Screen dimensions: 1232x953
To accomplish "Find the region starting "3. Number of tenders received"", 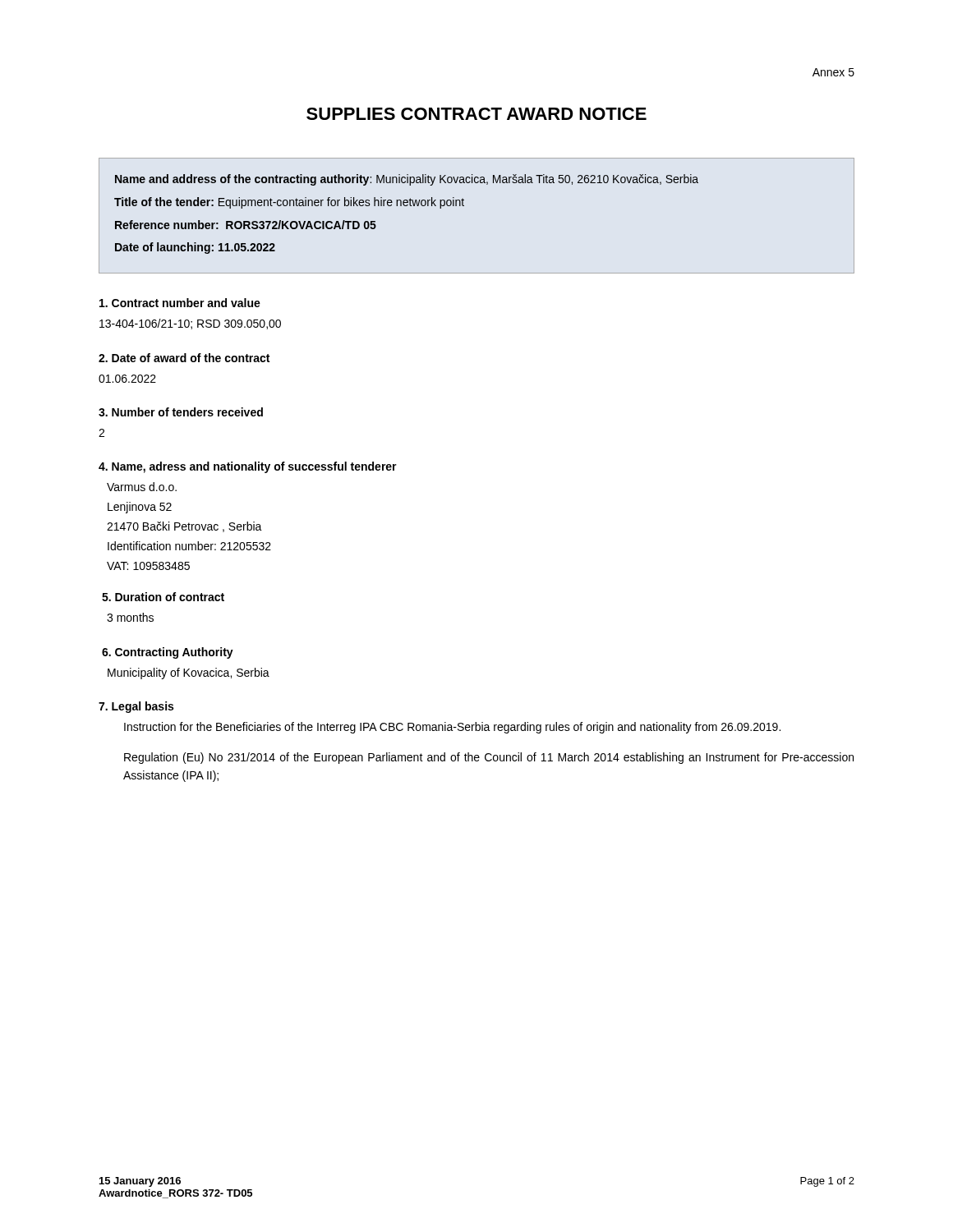I will 181,412.
